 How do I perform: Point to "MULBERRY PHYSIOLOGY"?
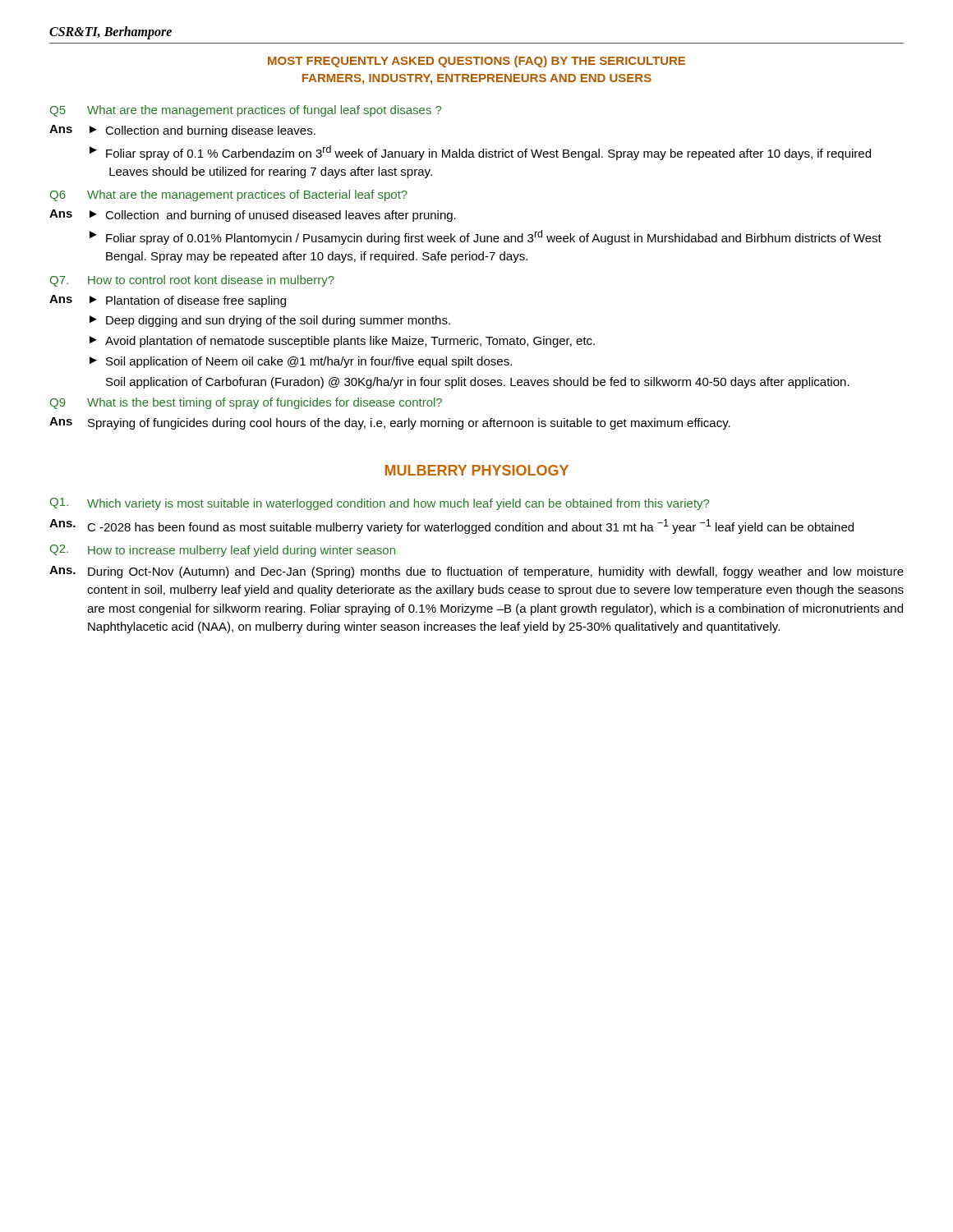[x=476, y=470]
